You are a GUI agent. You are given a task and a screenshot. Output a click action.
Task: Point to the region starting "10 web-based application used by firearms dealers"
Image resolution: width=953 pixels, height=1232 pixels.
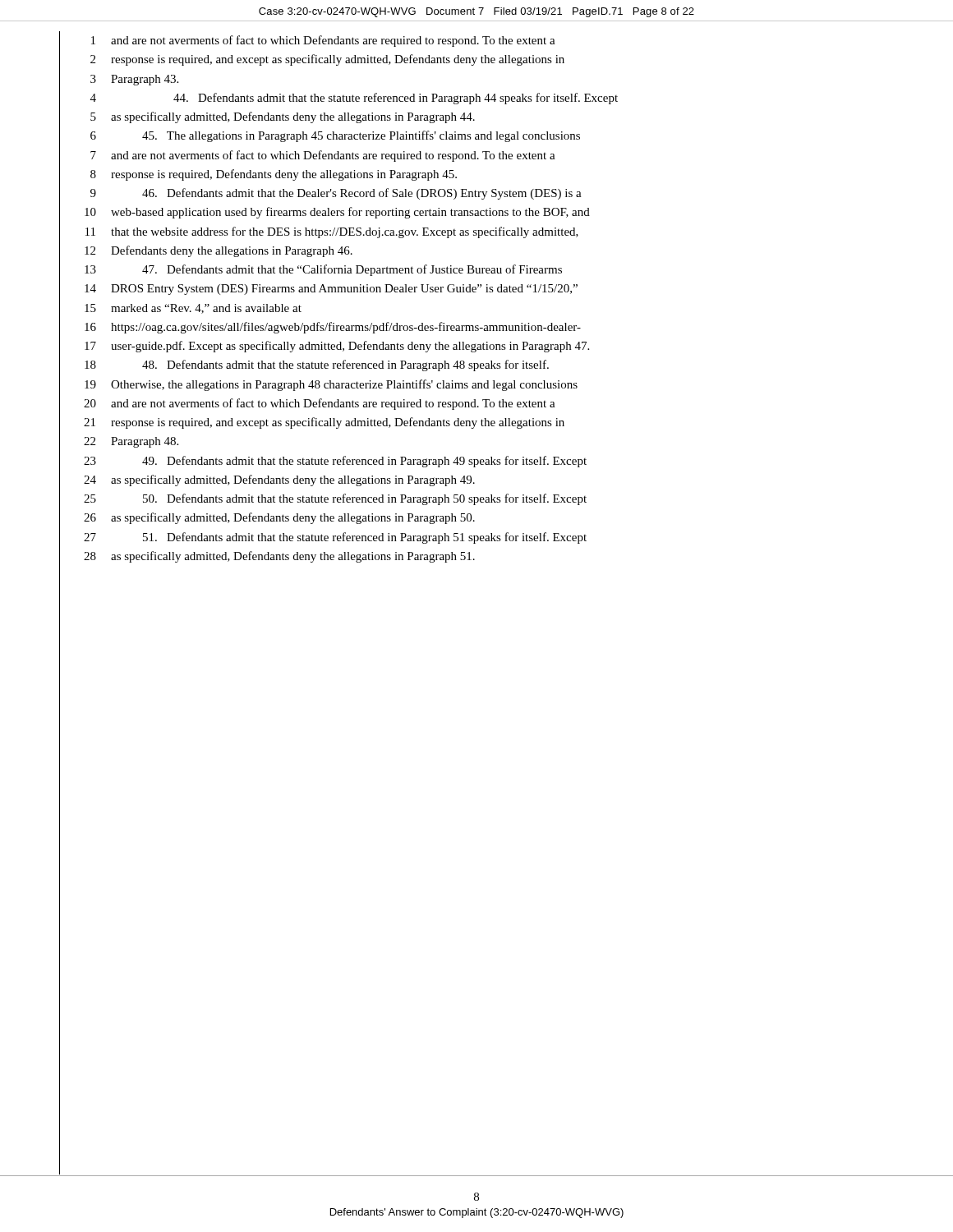490,213
